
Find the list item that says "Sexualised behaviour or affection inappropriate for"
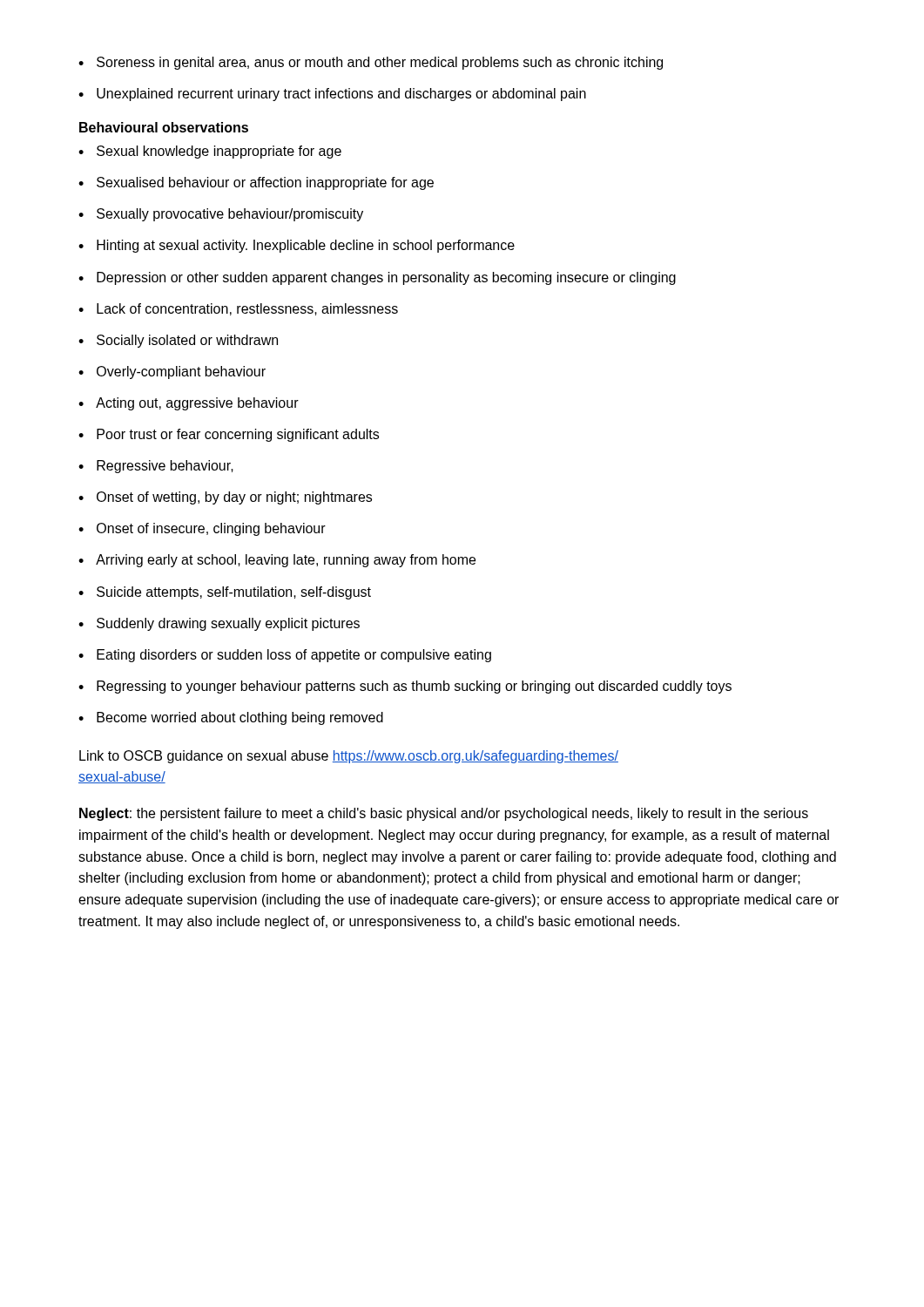pos(265,183)
